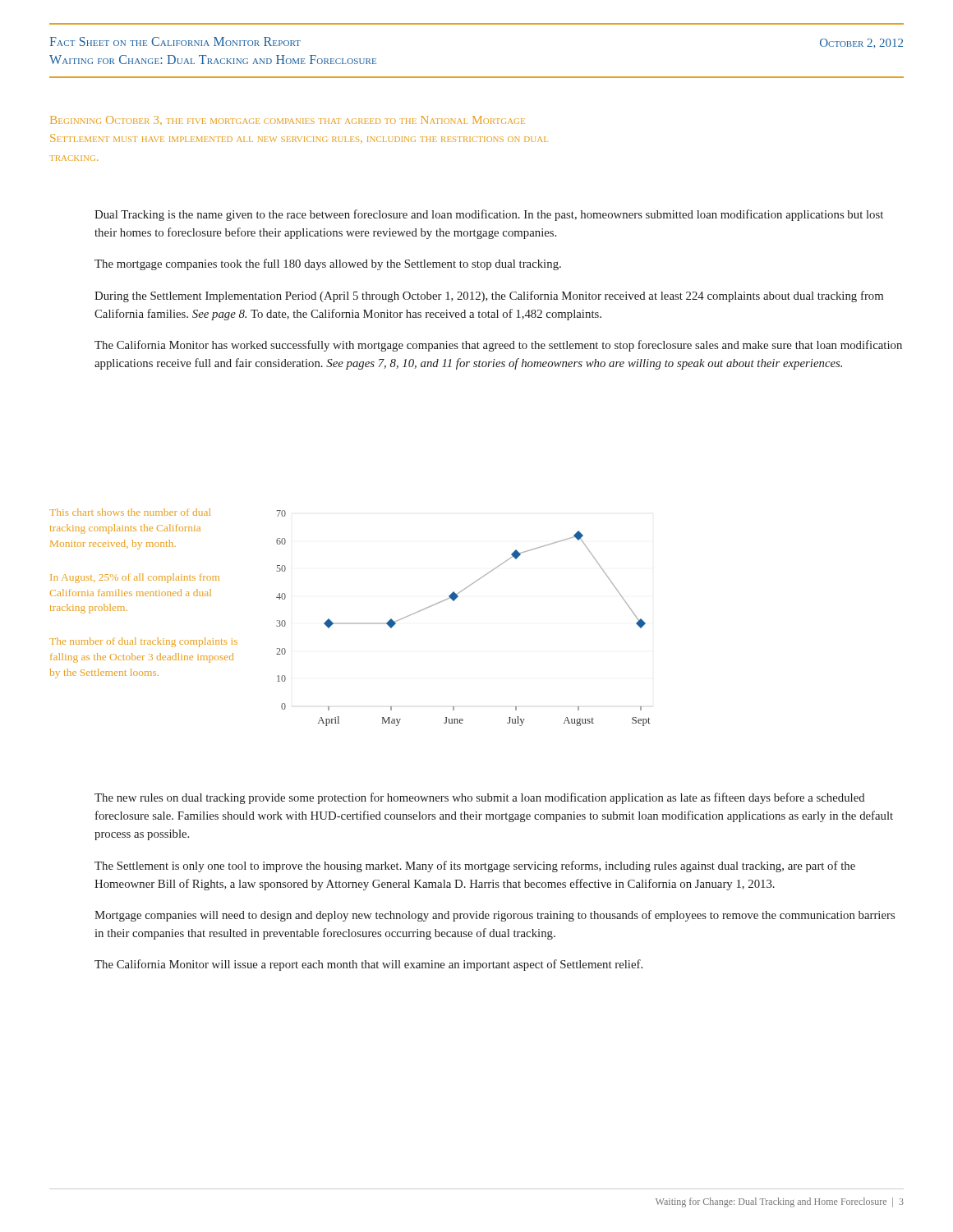Point to the section header beginning "Beginning October 3, the"
The image size is (953, 1232).
[x=476, y=139]
